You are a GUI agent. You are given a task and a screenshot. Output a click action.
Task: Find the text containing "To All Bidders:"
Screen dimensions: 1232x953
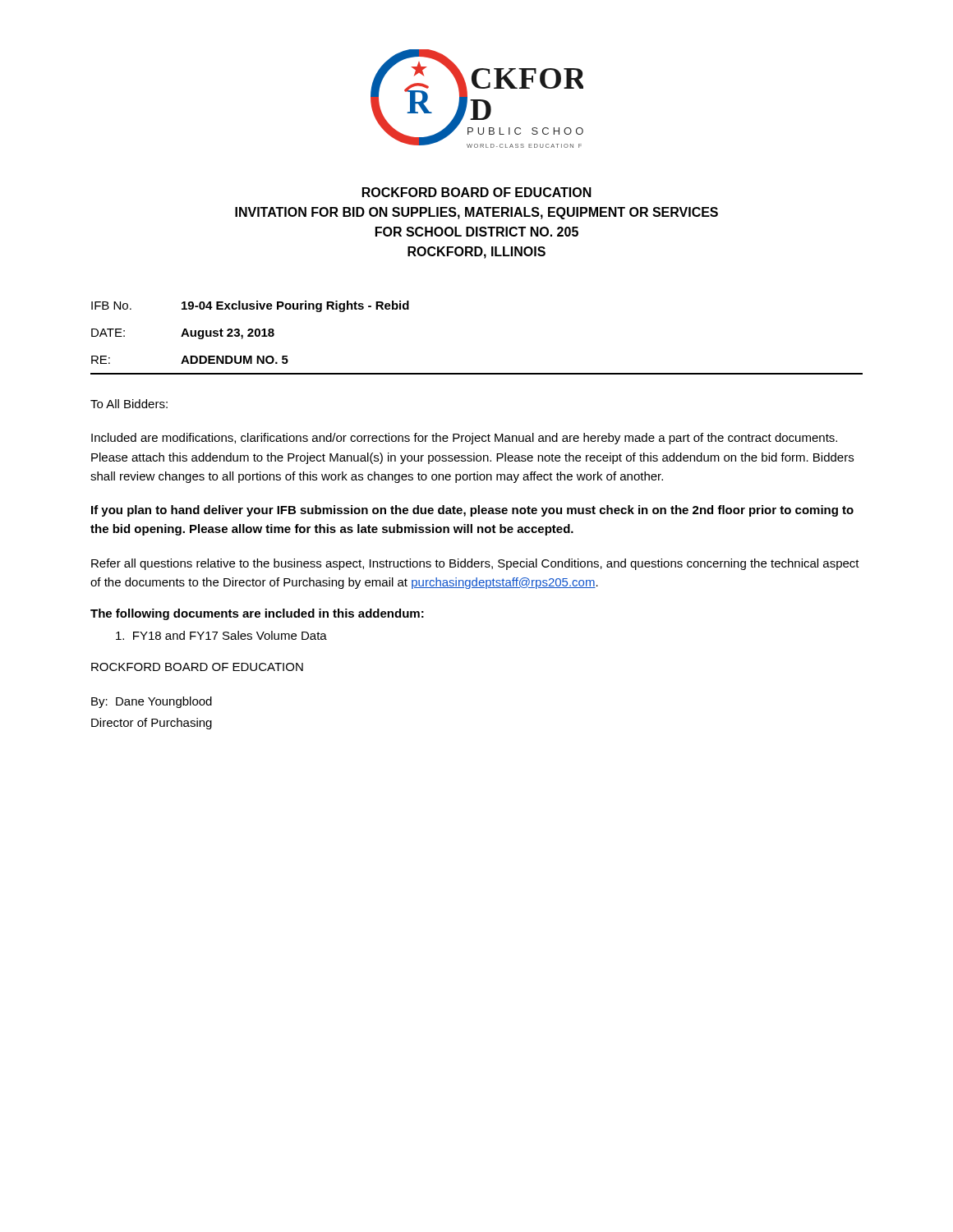pyautogui.click(x=129, y=404)
